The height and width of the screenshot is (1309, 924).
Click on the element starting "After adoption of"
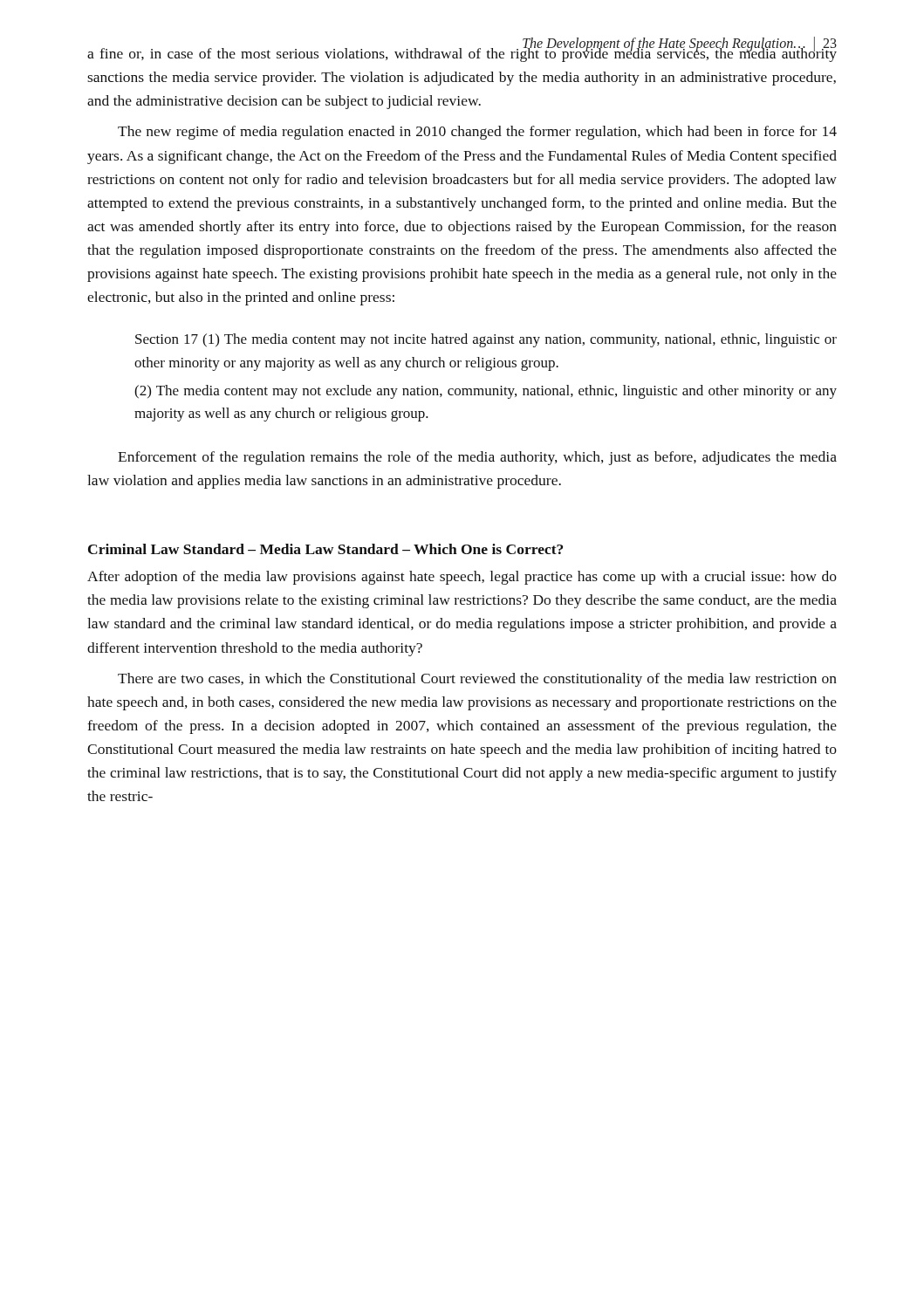pyautogui.click(x=462, y=612)
